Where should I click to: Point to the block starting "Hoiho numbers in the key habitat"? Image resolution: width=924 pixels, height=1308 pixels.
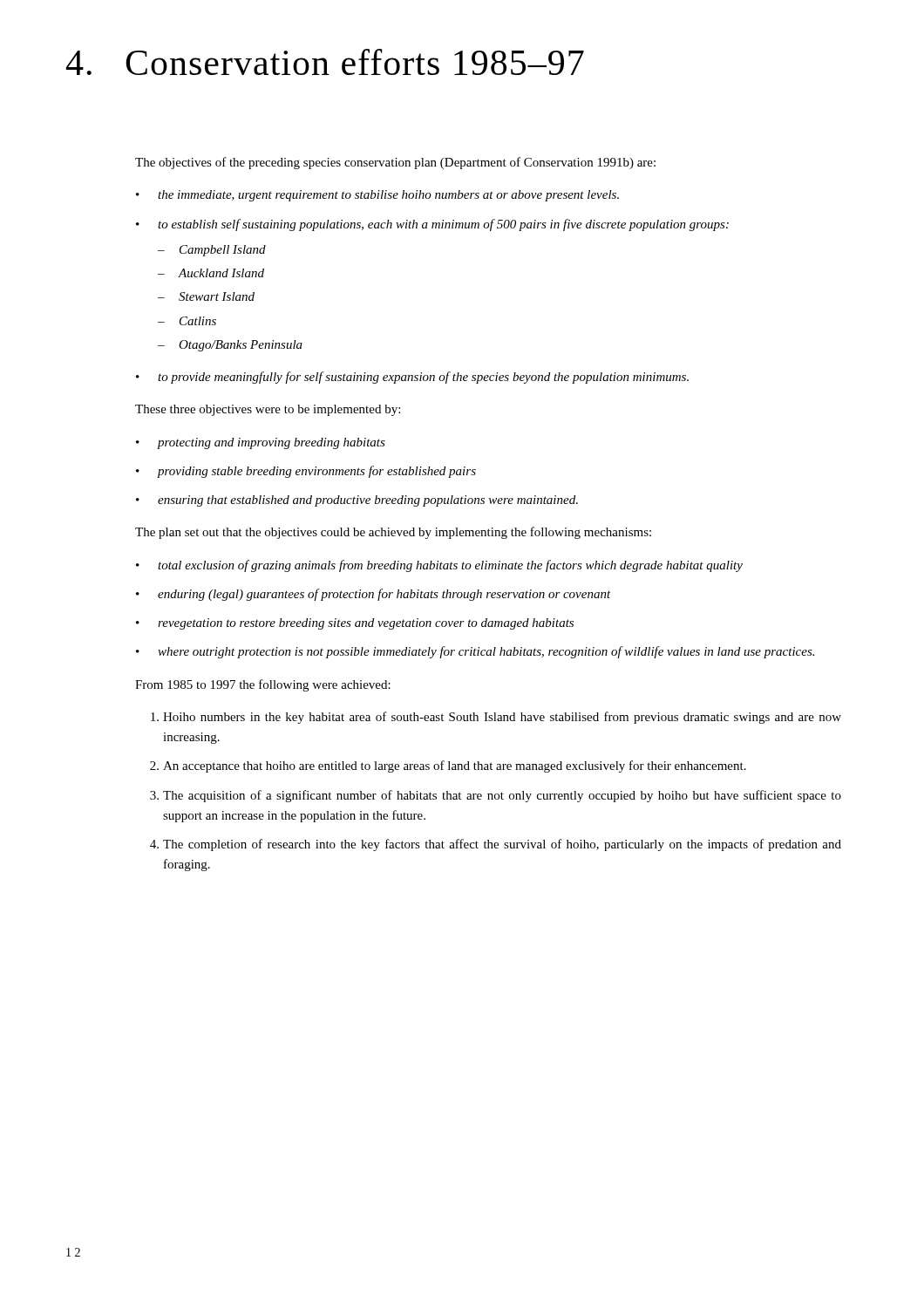(x=488, y=727)
